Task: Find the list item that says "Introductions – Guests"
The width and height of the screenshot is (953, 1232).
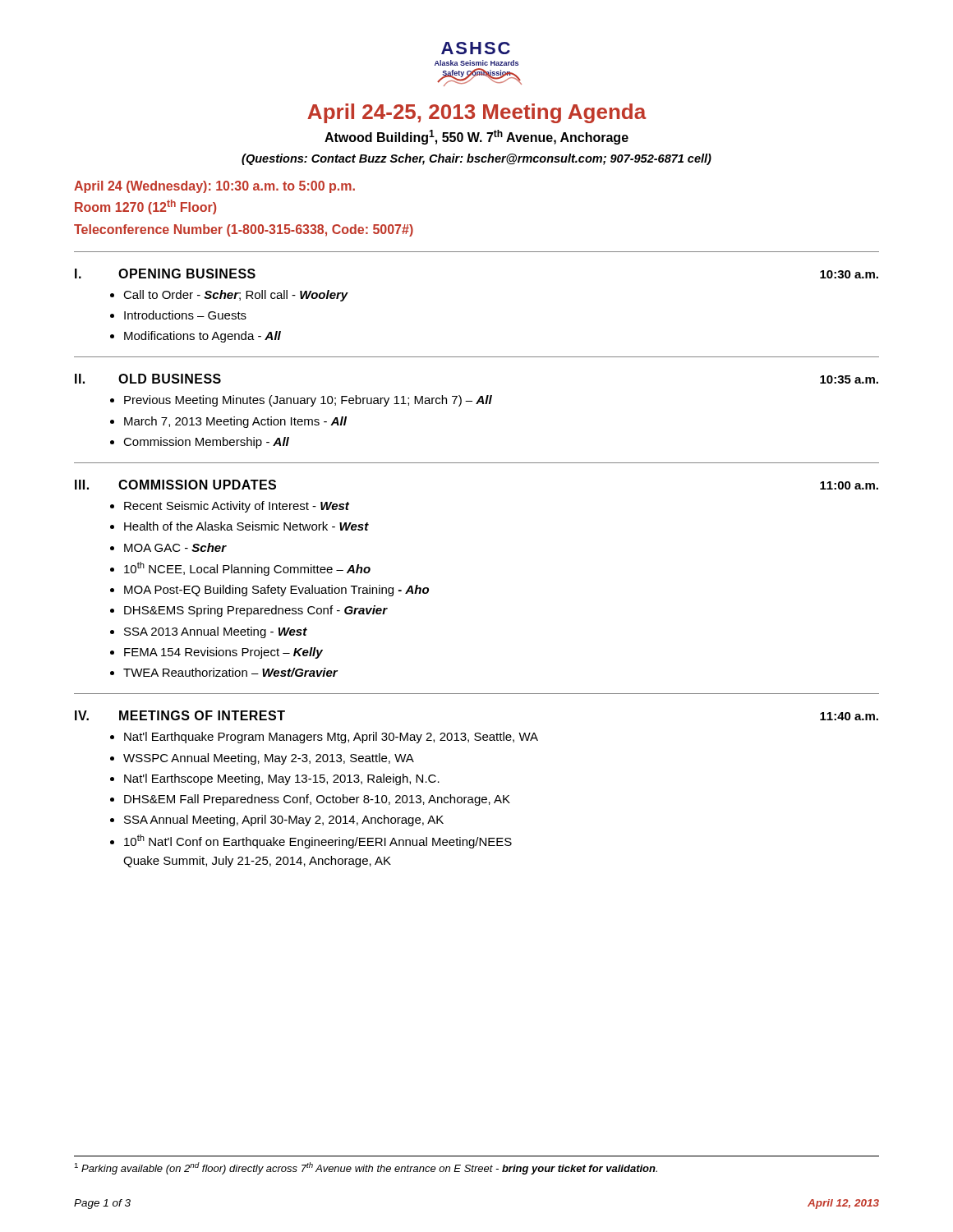Action: (185, 315)
